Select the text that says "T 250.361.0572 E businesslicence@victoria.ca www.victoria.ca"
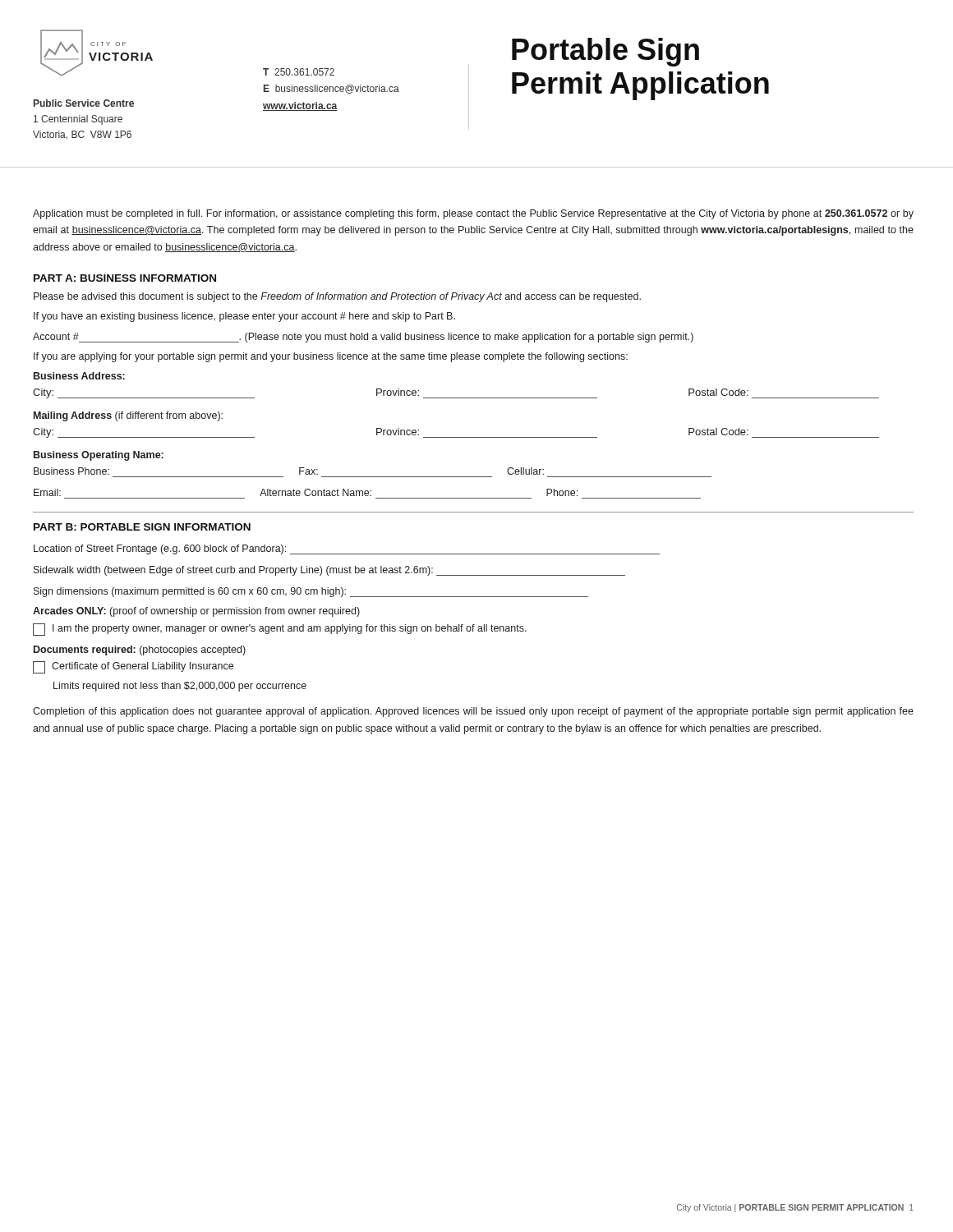This screenshot has width=953, height=1232. 331,89
